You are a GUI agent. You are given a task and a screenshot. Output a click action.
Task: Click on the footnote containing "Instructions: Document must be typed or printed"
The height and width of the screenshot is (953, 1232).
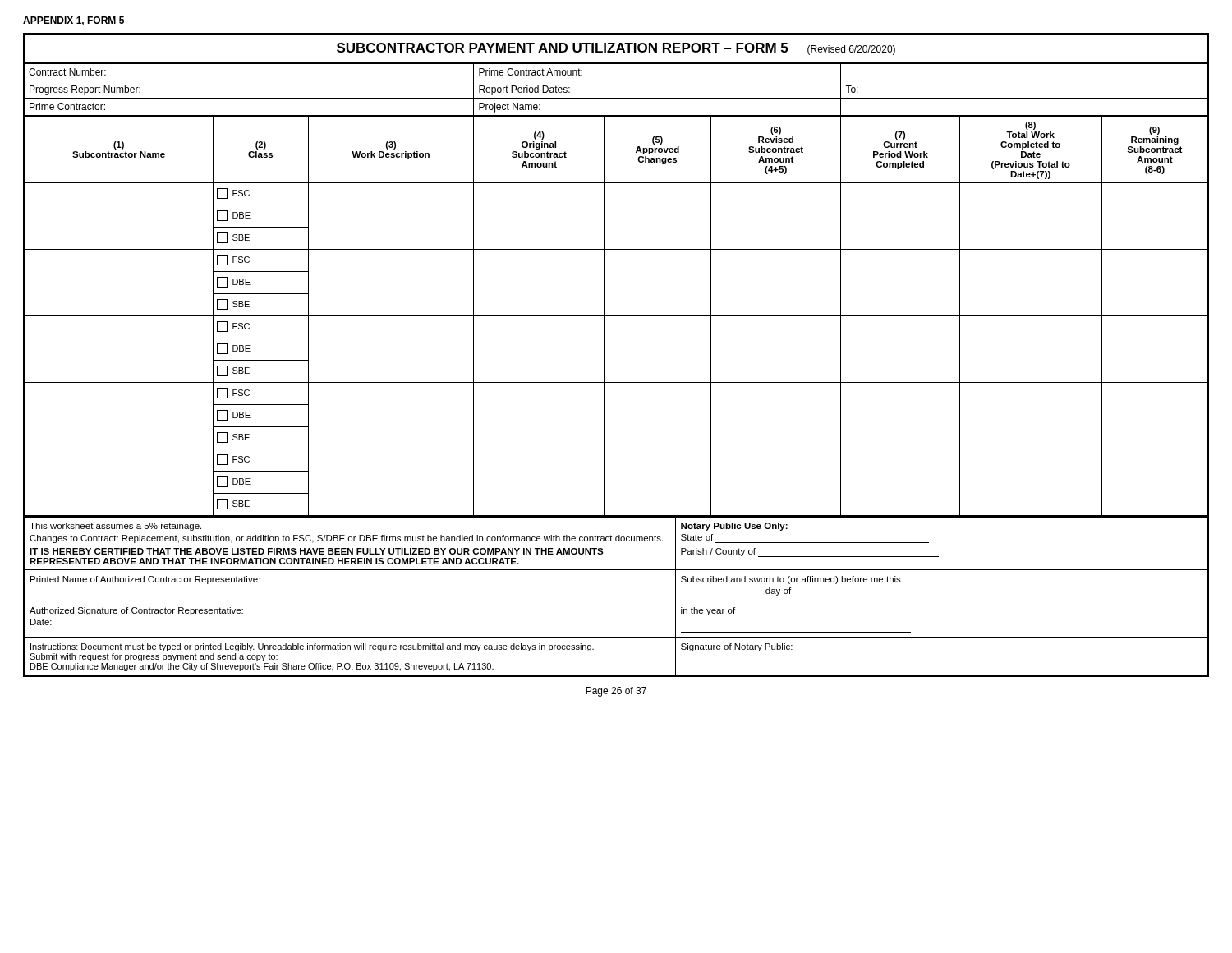click(312, 656)
